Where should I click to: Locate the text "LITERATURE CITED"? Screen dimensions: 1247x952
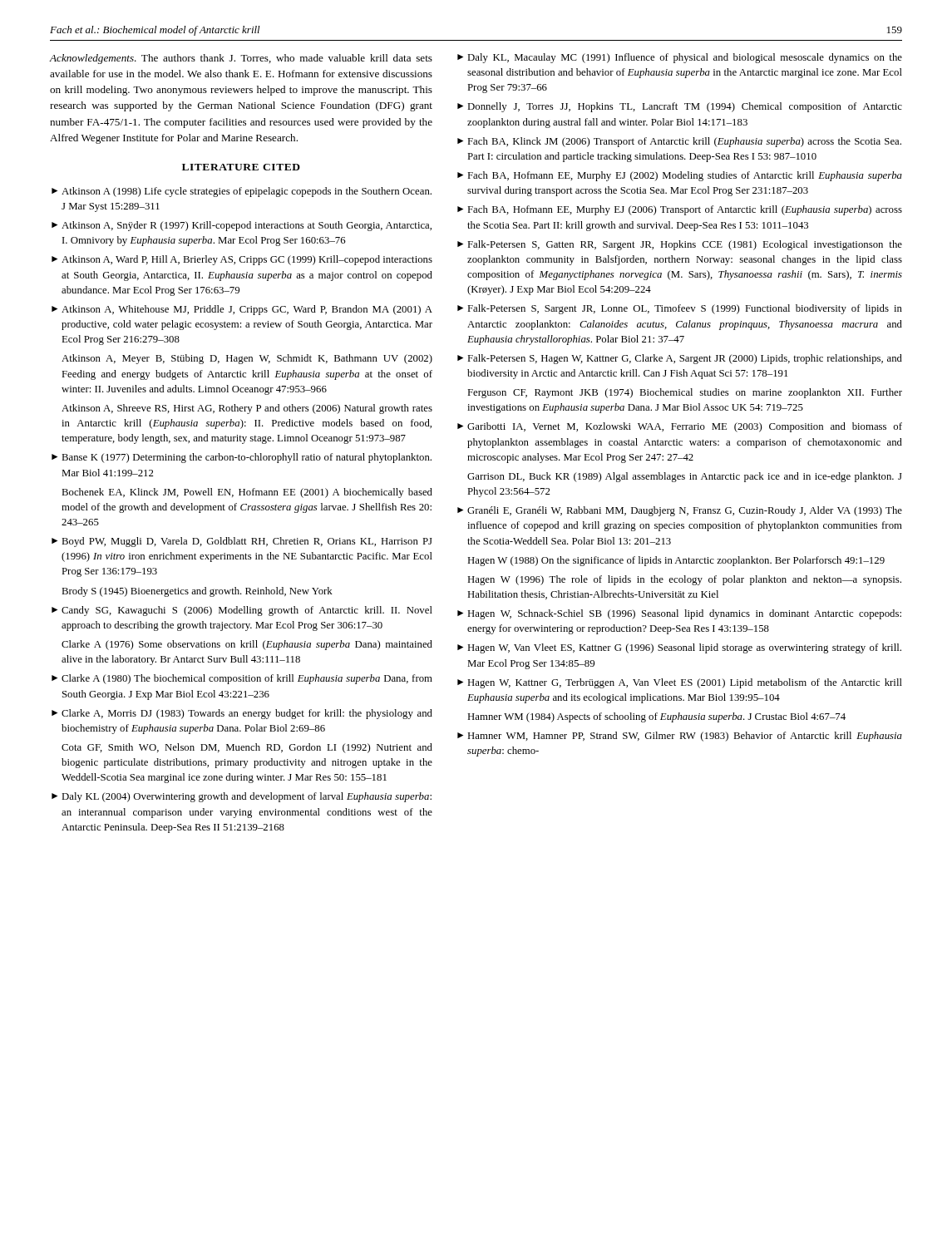point(241,167)
